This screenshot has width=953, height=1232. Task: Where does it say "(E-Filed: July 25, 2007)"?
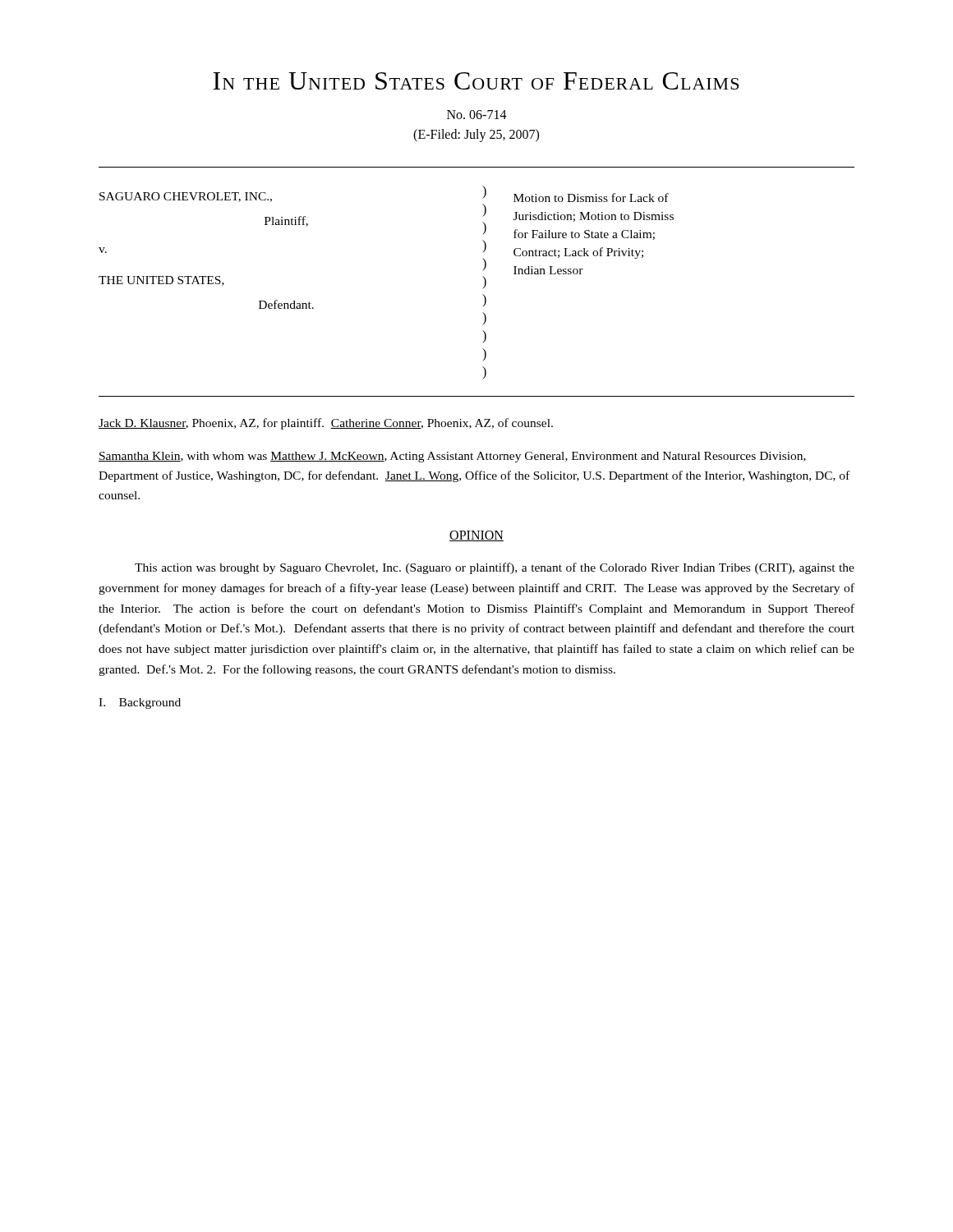[476, 134]
